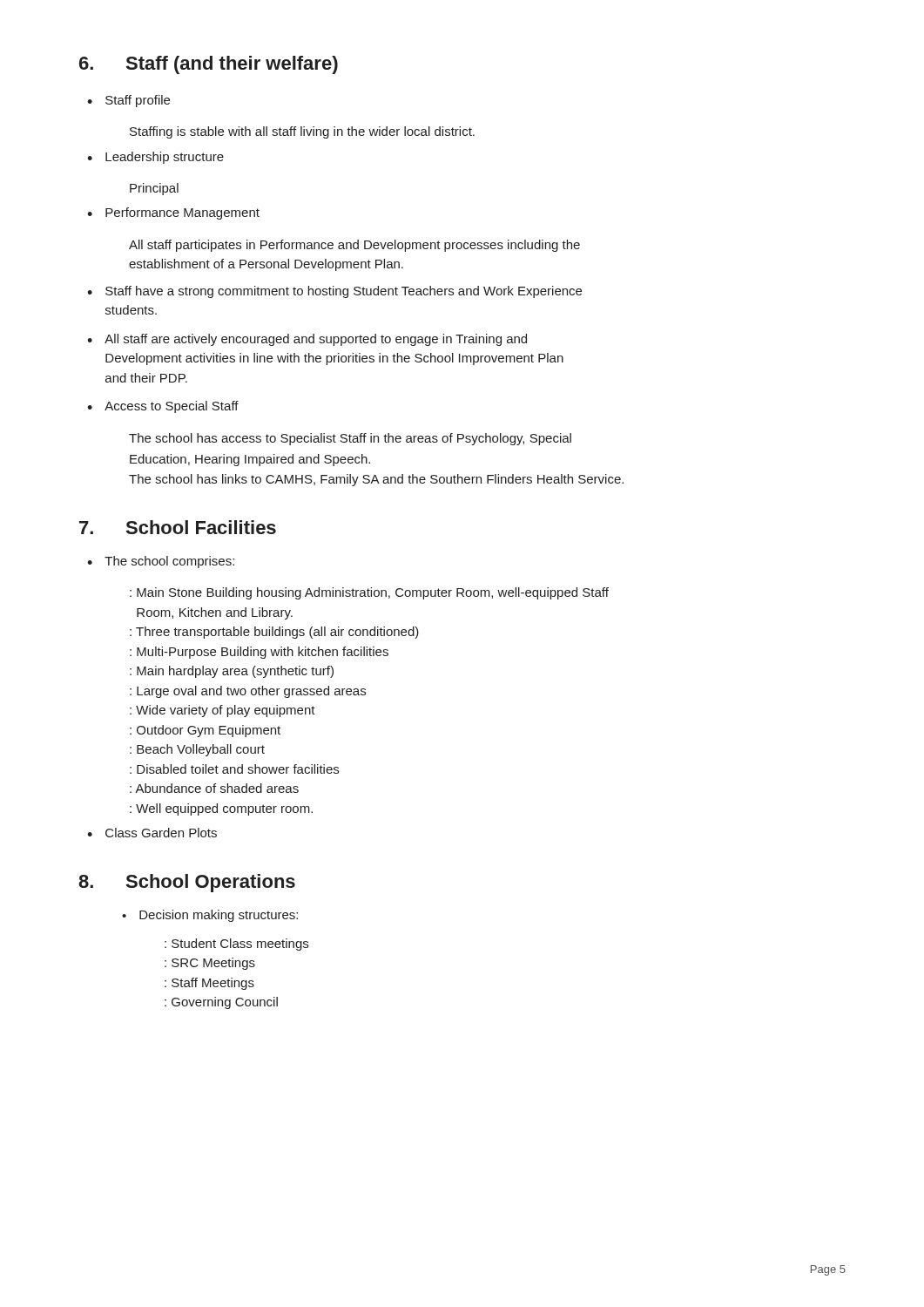Image resolution: width=924 pixels, height=1307 pixels.
Task: Select the text block with the text ": Student Class meetings : SRC Meetings :"
Action: click(x=236, y=945)
